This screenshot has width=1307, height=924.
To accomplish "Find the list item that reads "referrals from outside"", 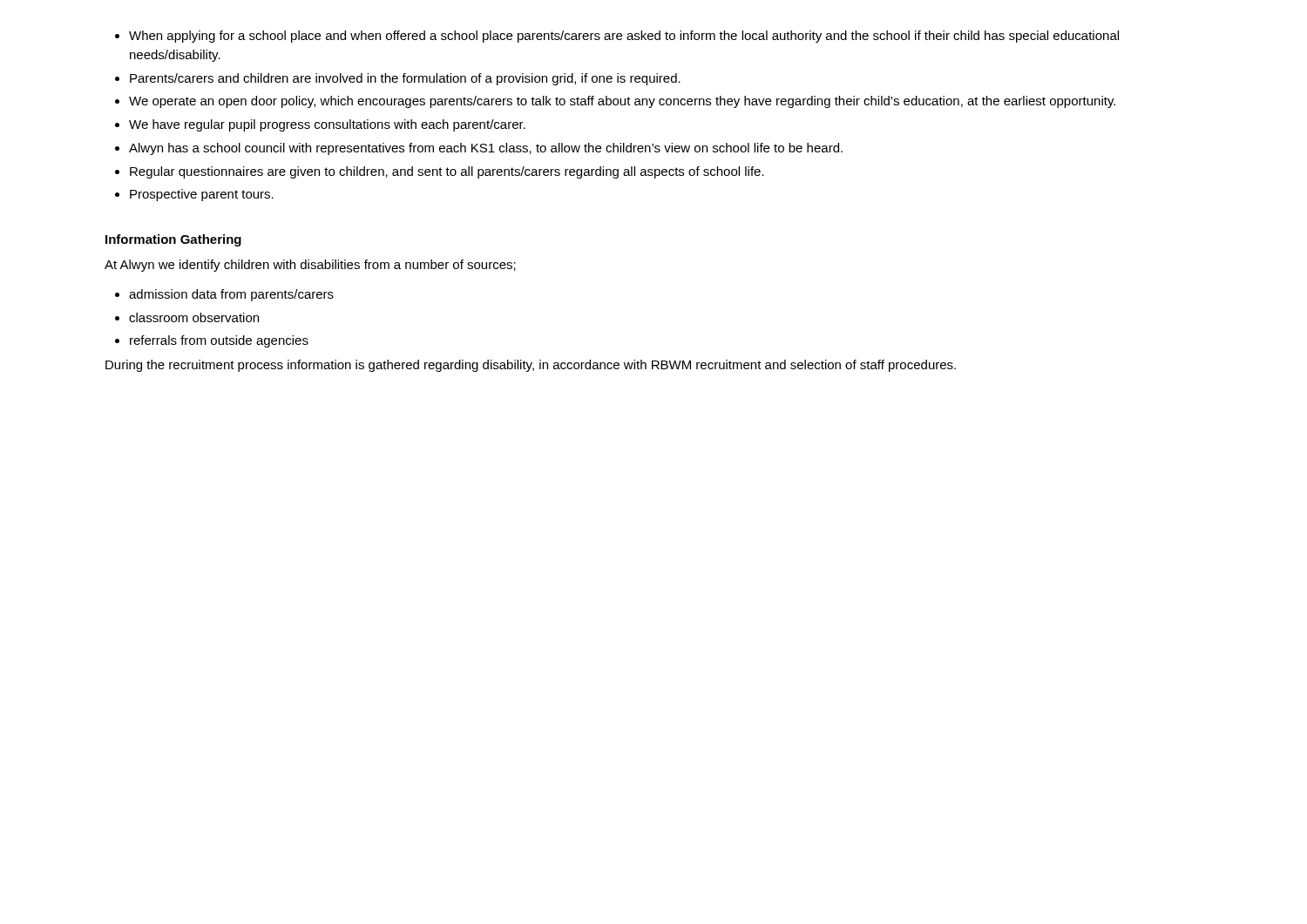I will coord(219,341).
